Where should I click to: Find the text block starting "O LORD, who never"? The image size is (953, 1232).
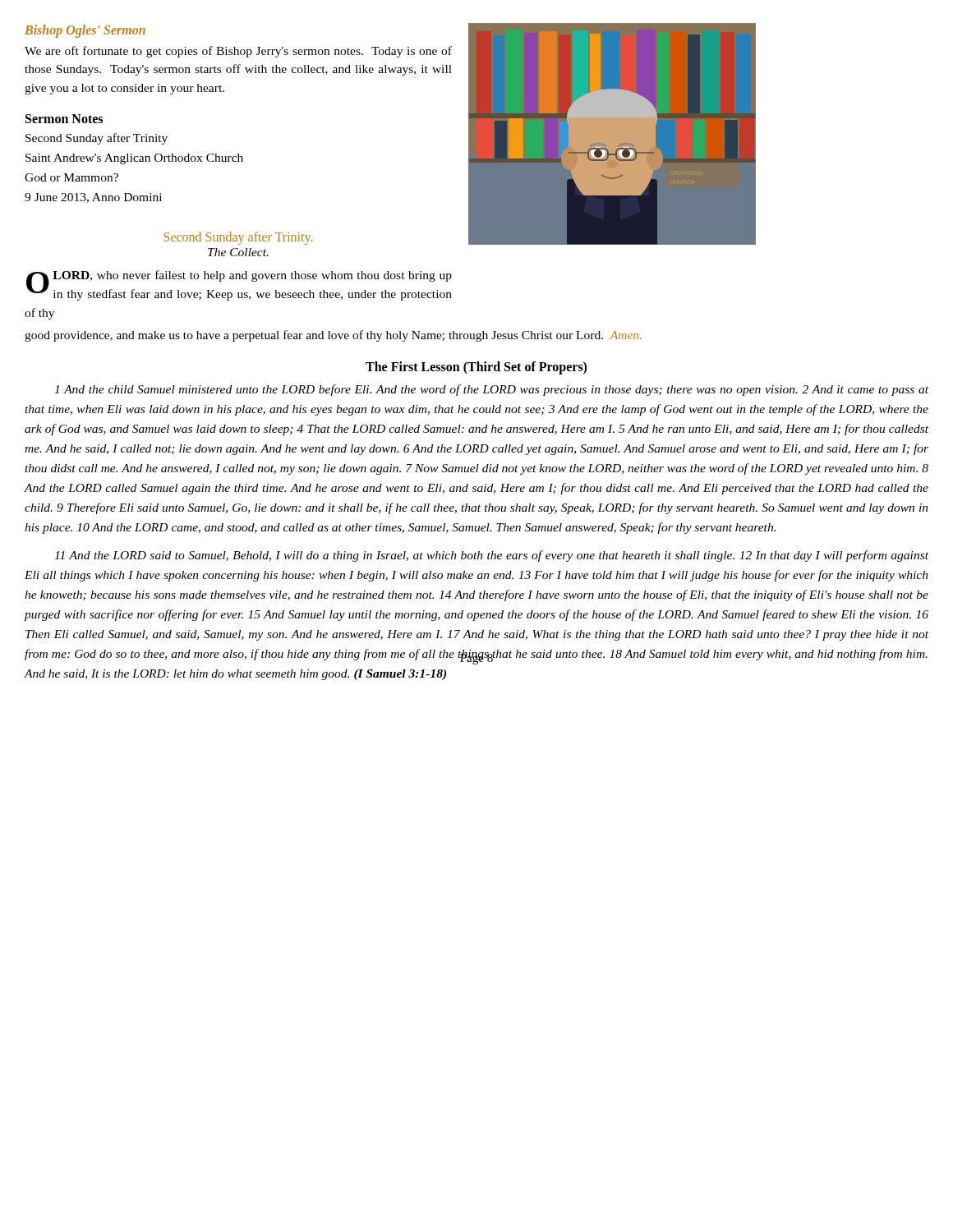pos(238,293)
